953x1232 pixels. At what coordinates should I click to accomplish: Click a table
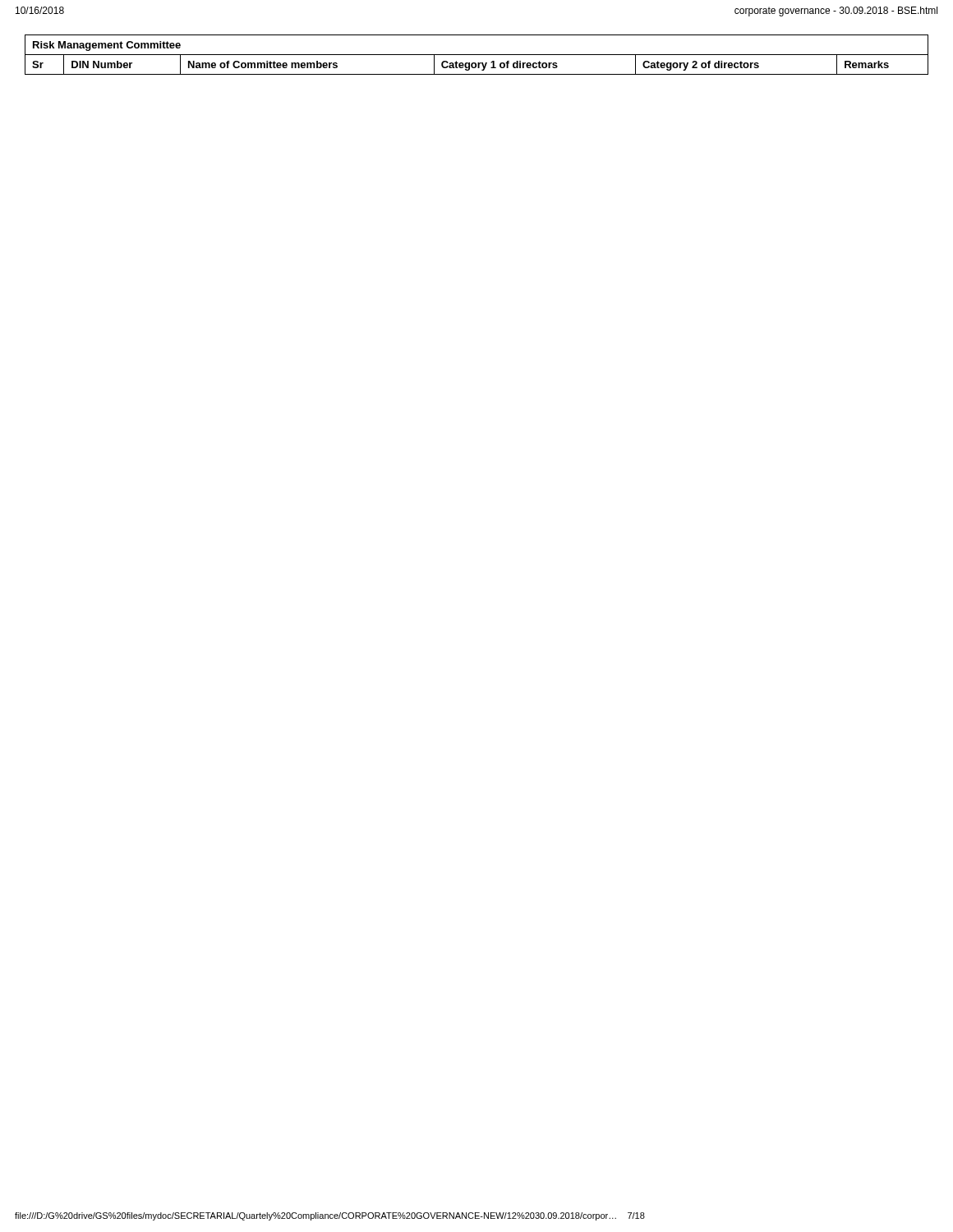pyautogui.click(x=476, y=55)
